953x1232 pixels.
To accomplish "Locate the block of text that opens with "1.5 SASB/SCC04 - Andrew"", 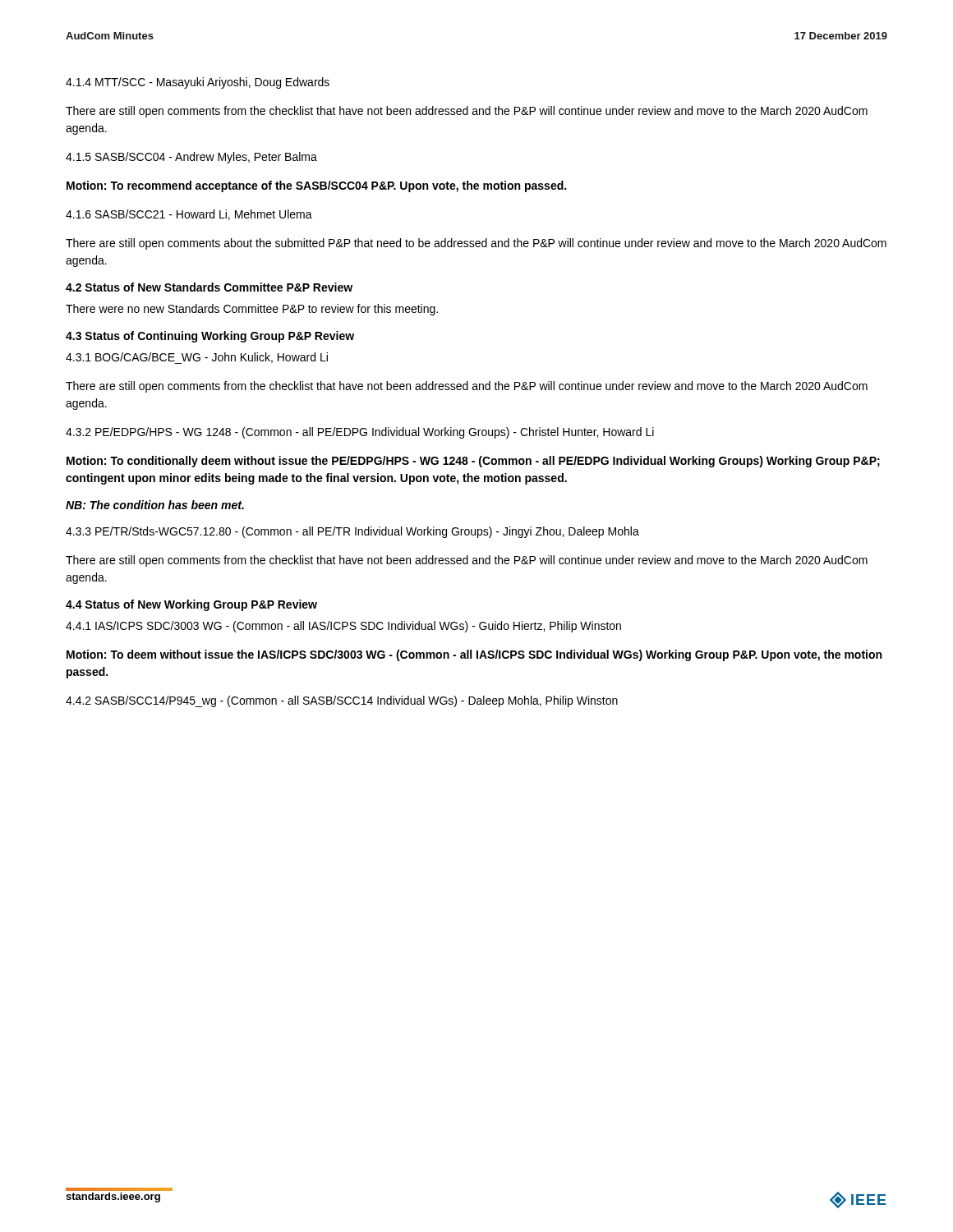I will 191,157.
